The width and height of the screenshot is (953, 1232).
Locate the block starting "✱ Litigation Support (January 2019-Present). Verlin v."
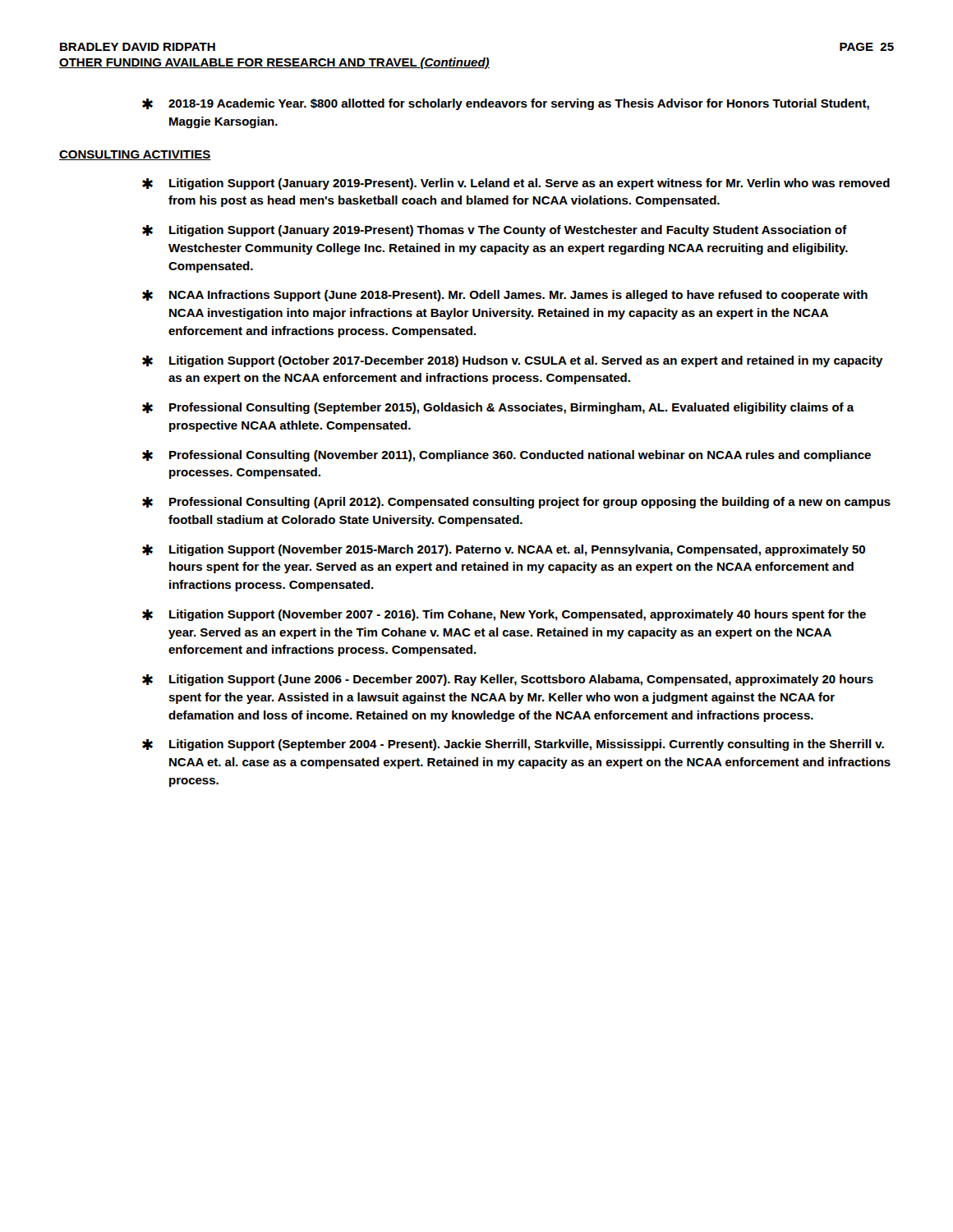tap(518, 192)
